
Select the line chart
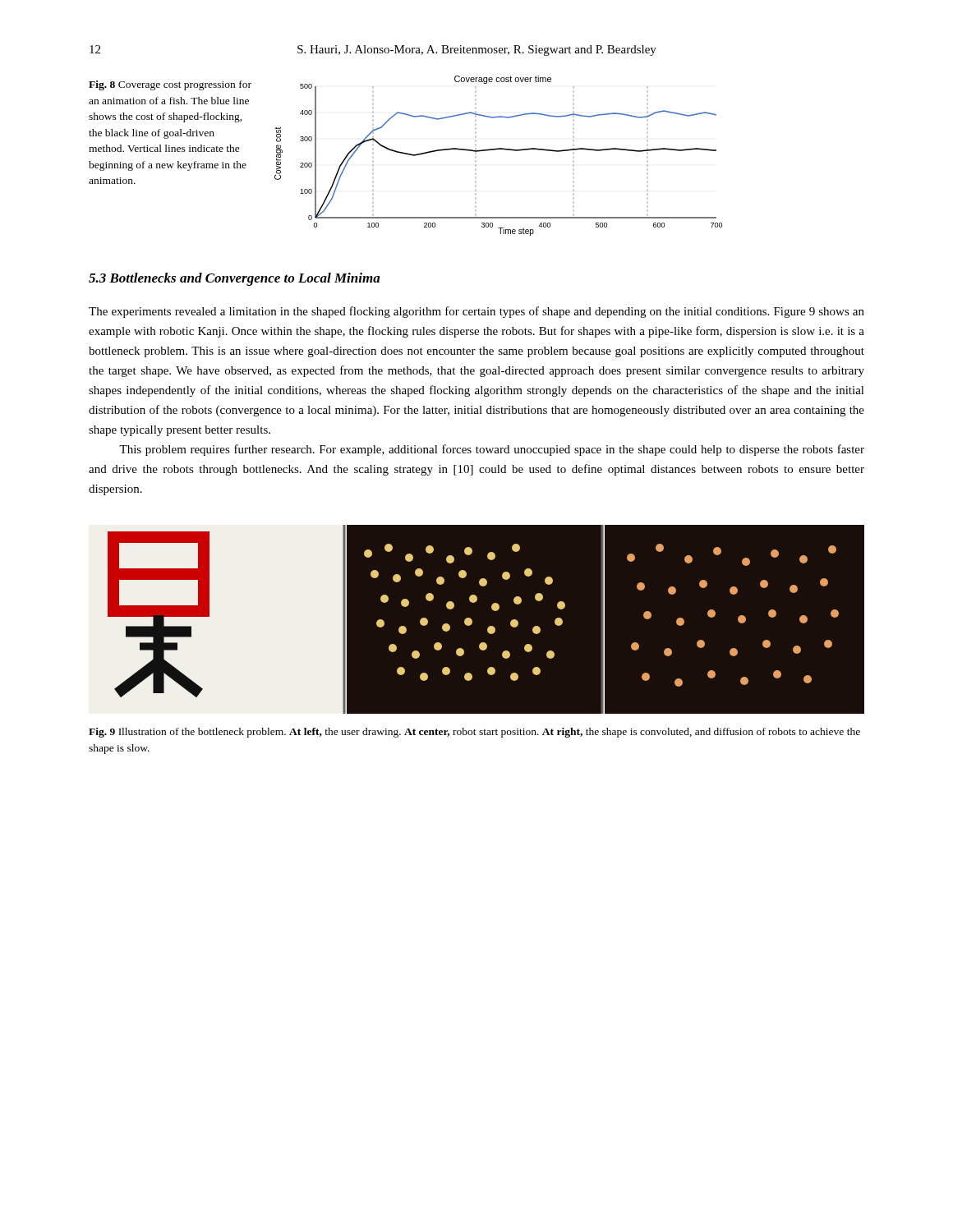pos(569,159)
